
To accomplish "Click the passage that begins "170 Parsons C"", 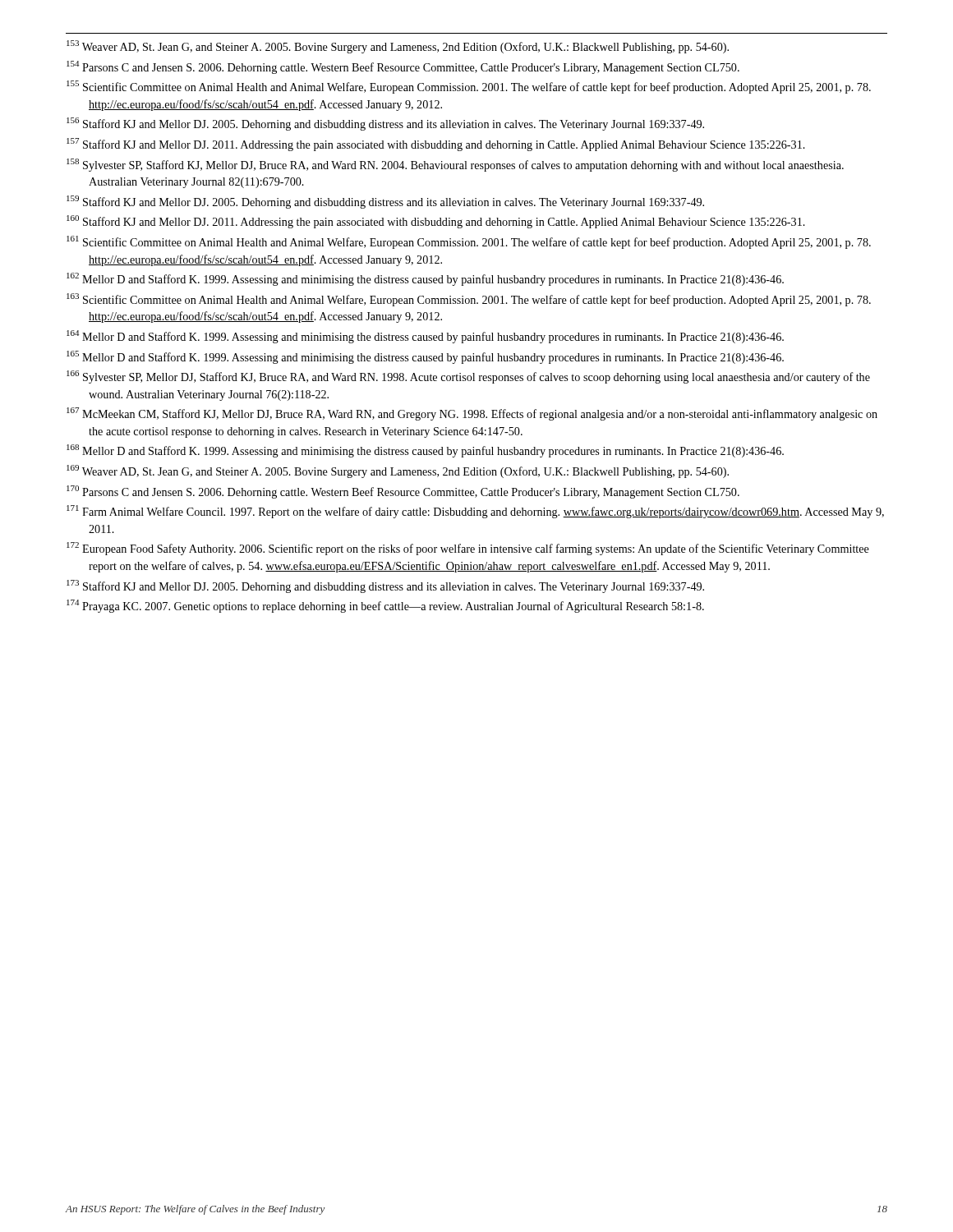I will click(403, 491).
